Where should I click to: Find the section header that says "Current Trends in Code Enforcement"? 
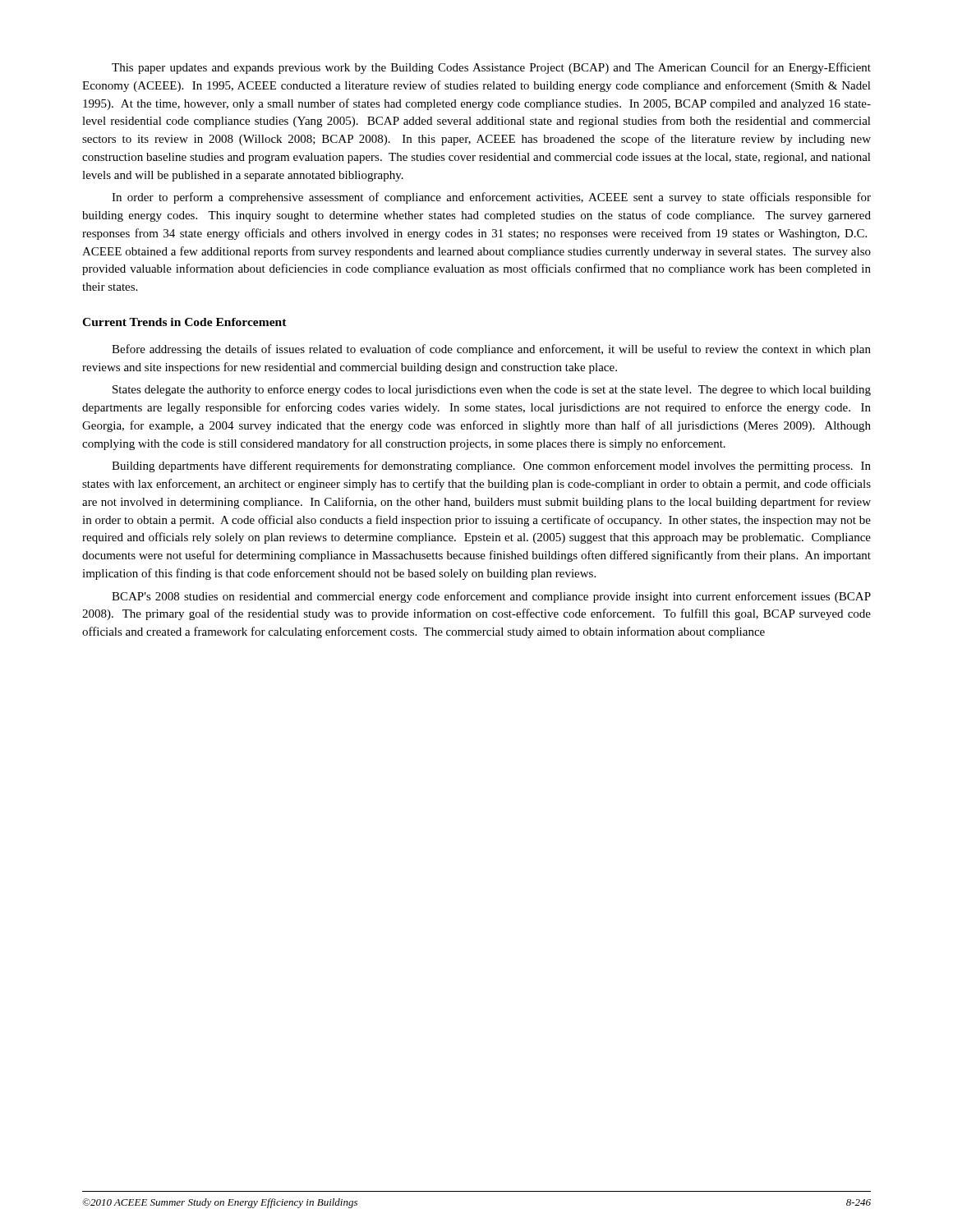coord(184,321)
